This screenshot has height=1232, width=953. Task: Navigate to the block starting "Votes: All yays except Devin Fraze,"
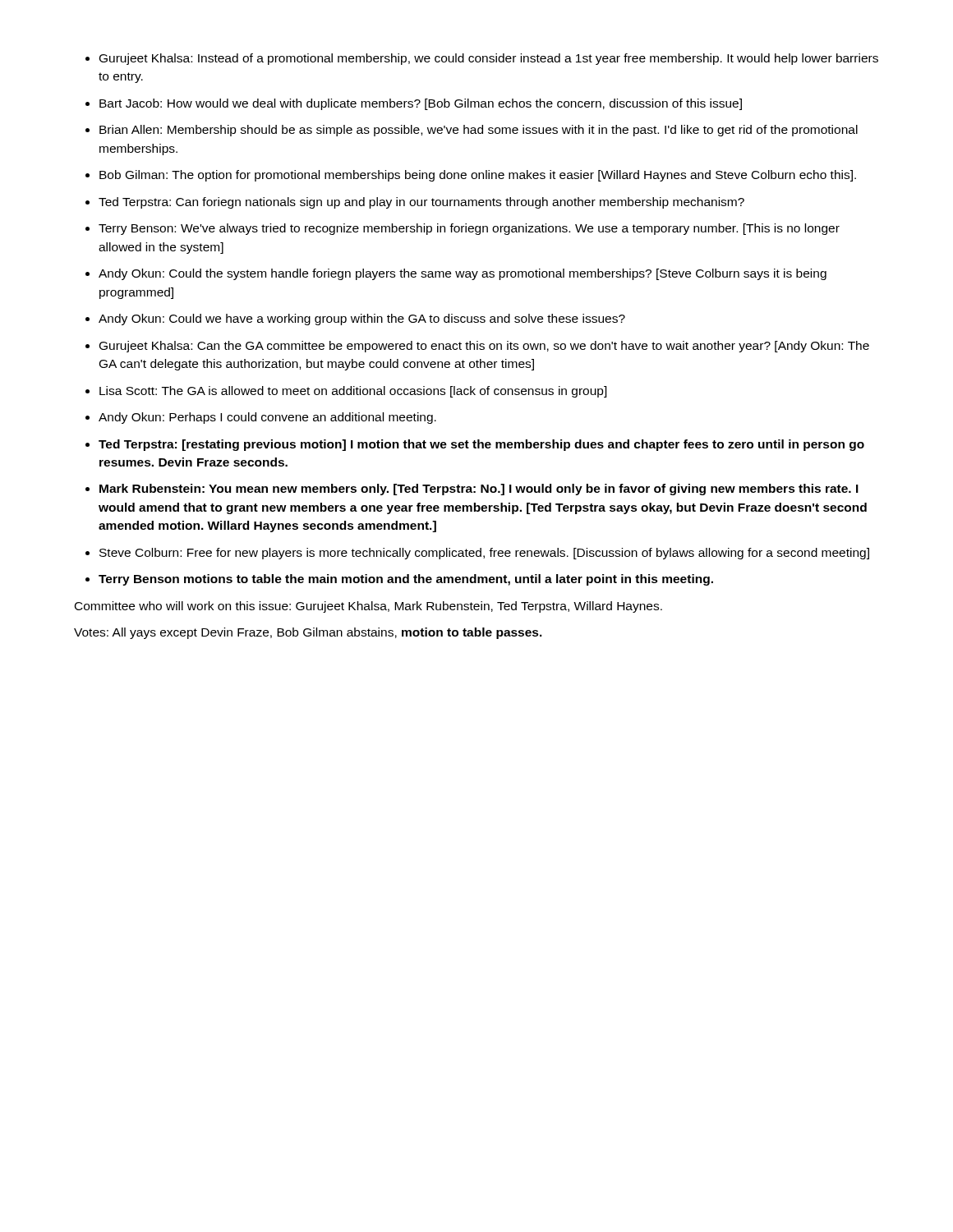[x=308, y=632]
